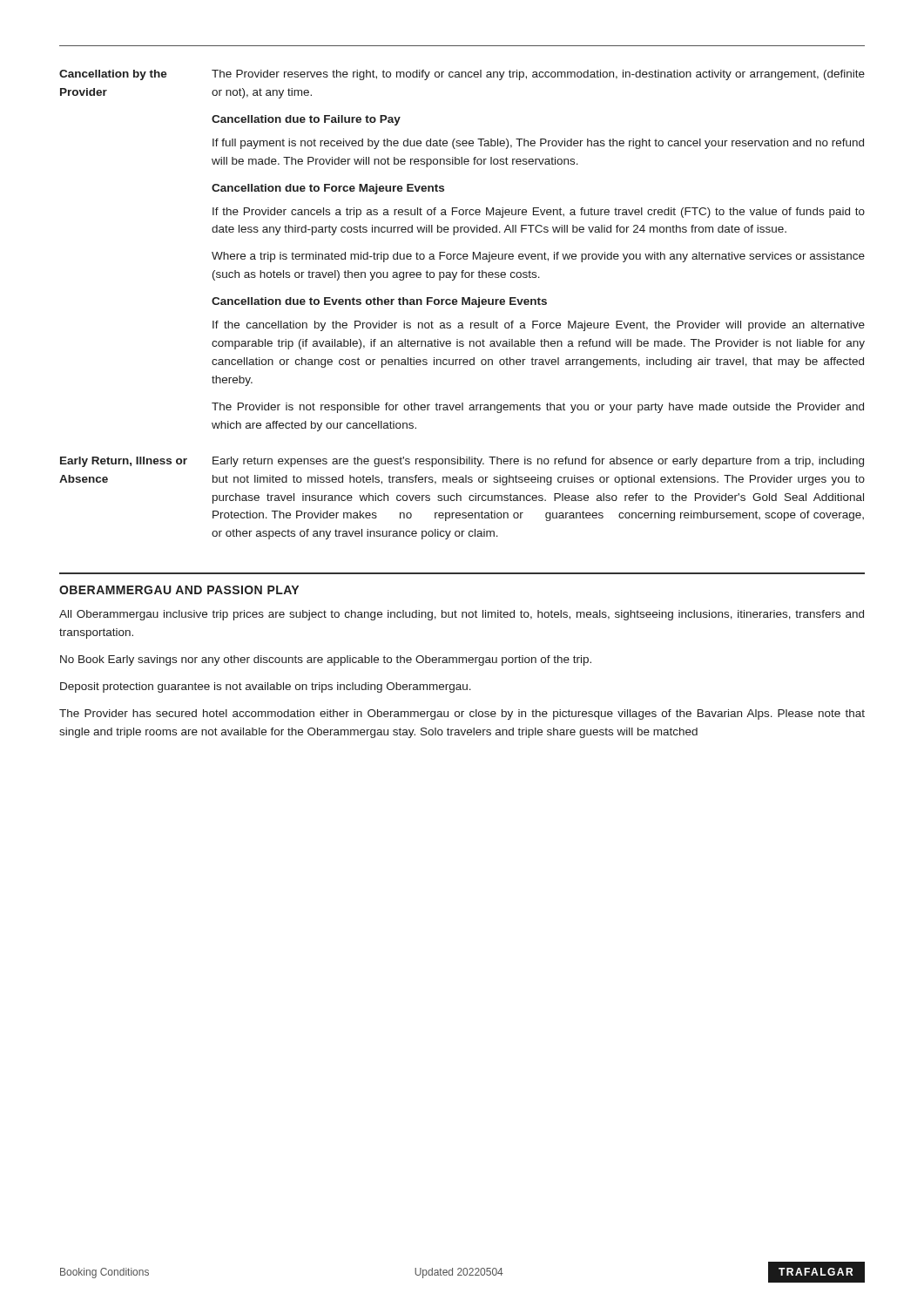This screenshot has height=1307, width=924.
Task: Locate the section header with the text "Cancellation by theProvider"
Action: click(x=113, y=83)
